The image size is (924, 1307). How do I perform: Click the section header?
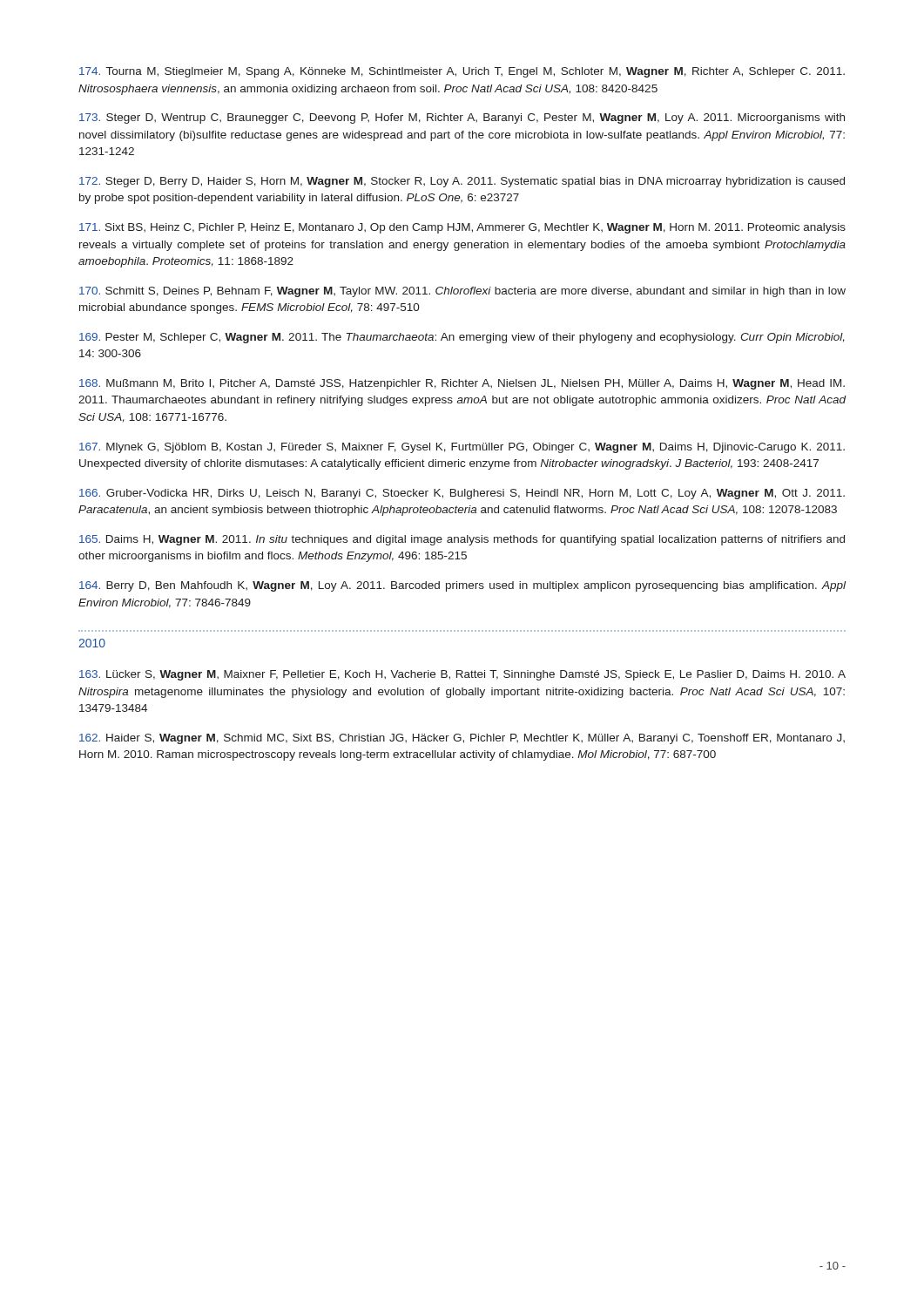(92, 643)
